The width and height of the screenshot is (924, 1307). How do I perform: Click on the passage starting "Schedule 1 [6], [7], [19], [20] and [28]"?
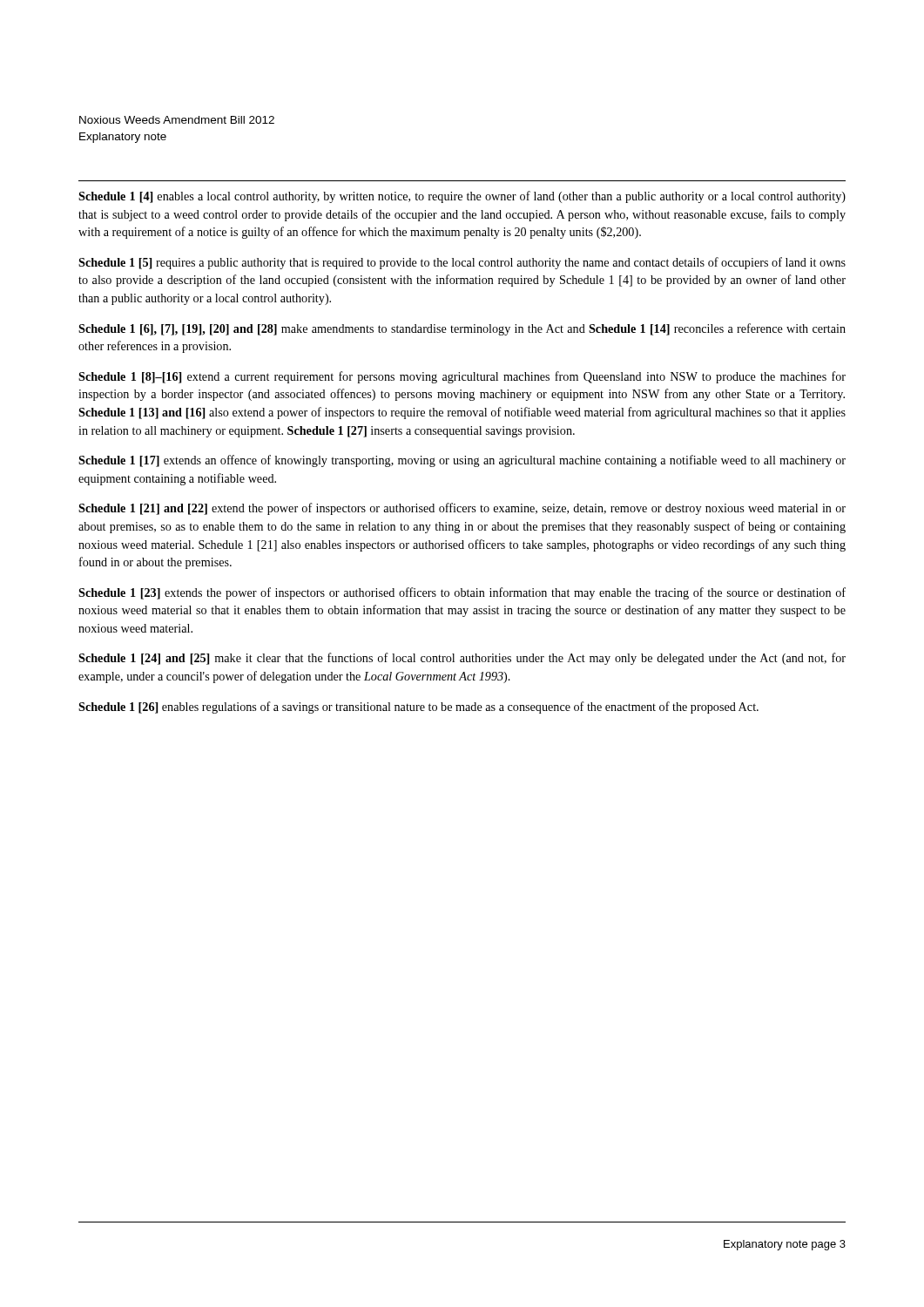(x=462, y=337)
